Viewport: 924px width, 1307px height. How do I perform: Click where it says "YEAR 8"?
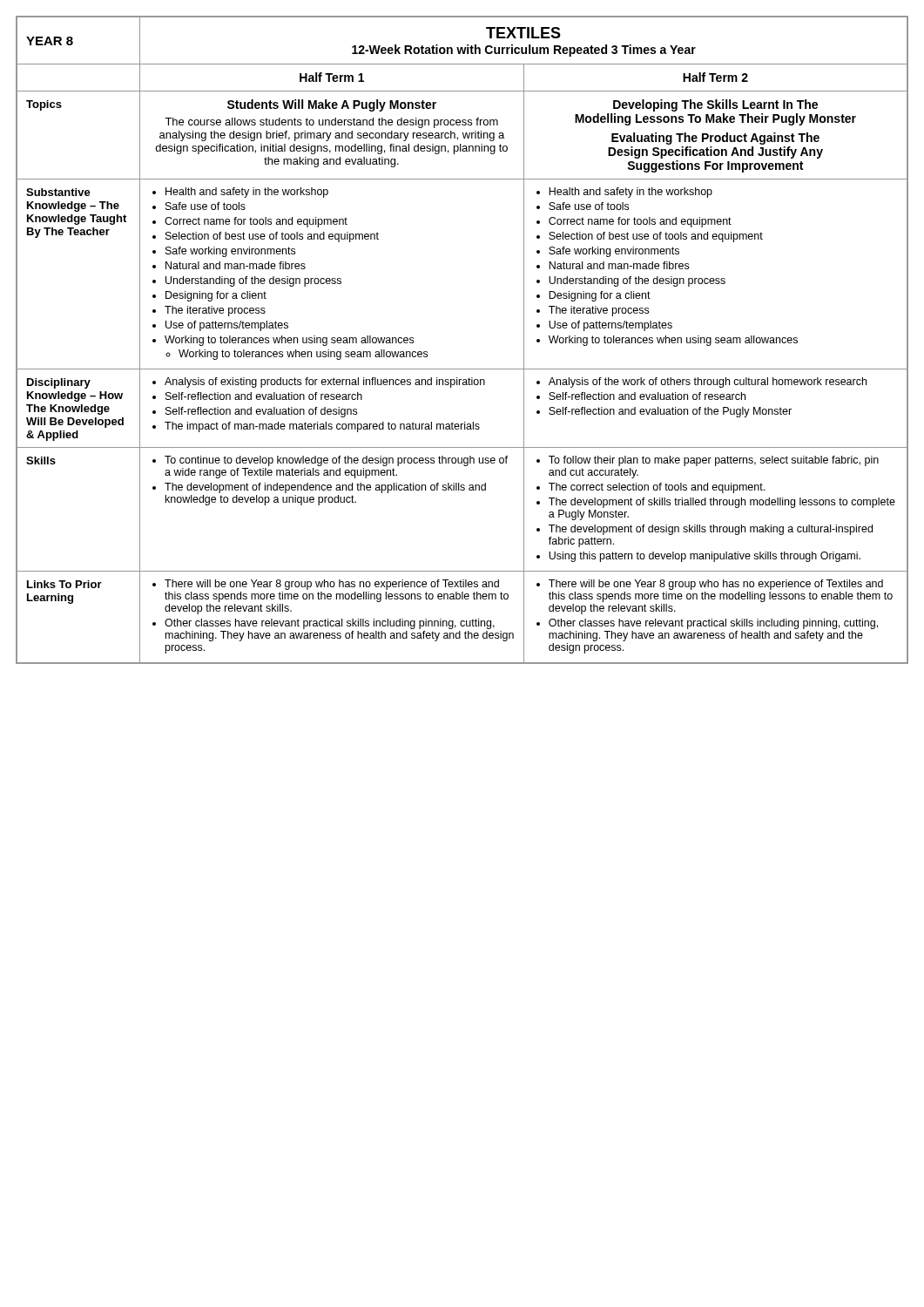pos(50,41)
